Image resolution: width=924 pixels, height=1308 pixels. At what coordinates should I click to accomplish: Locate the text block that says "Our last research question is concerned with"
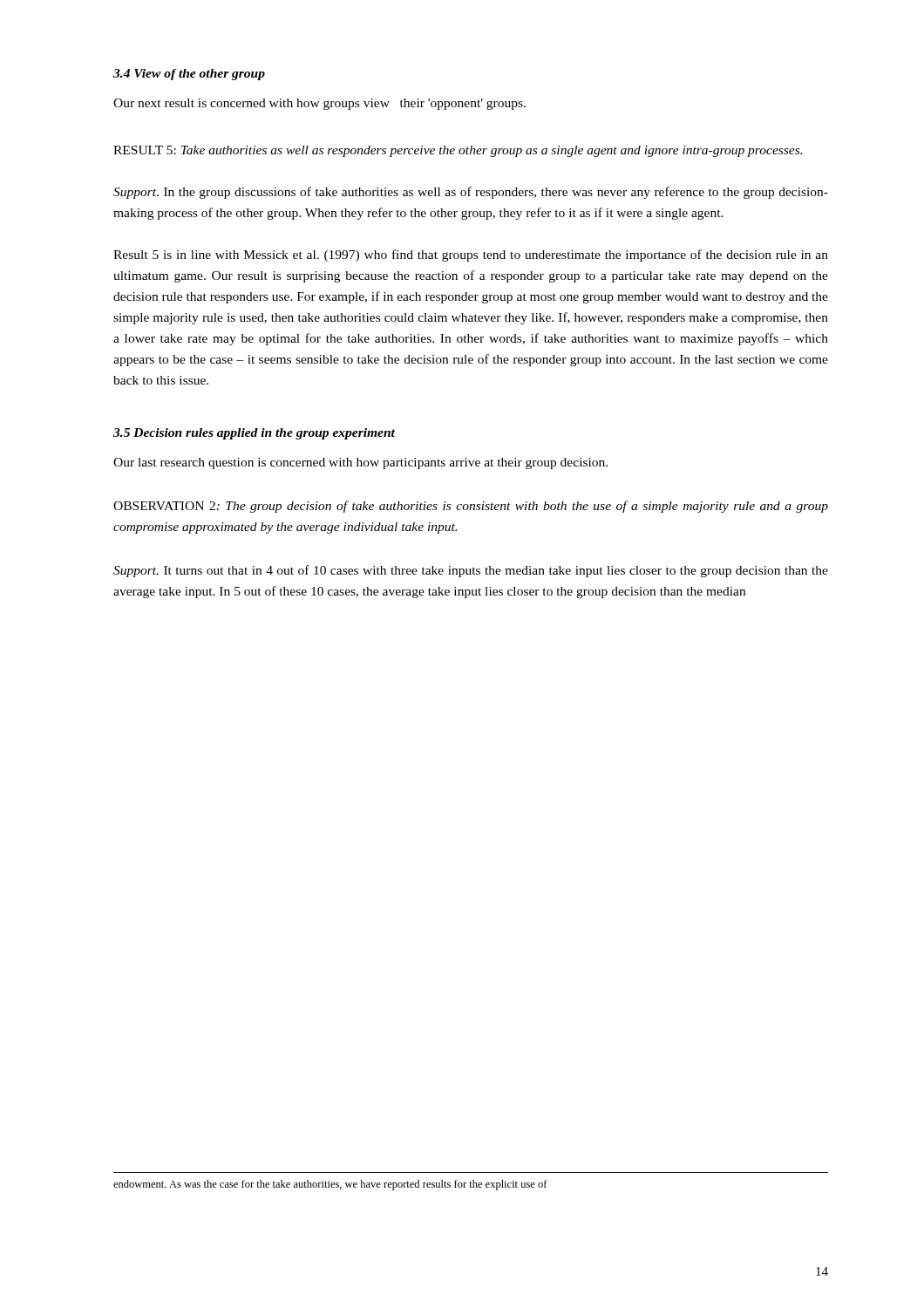(361, 462)
